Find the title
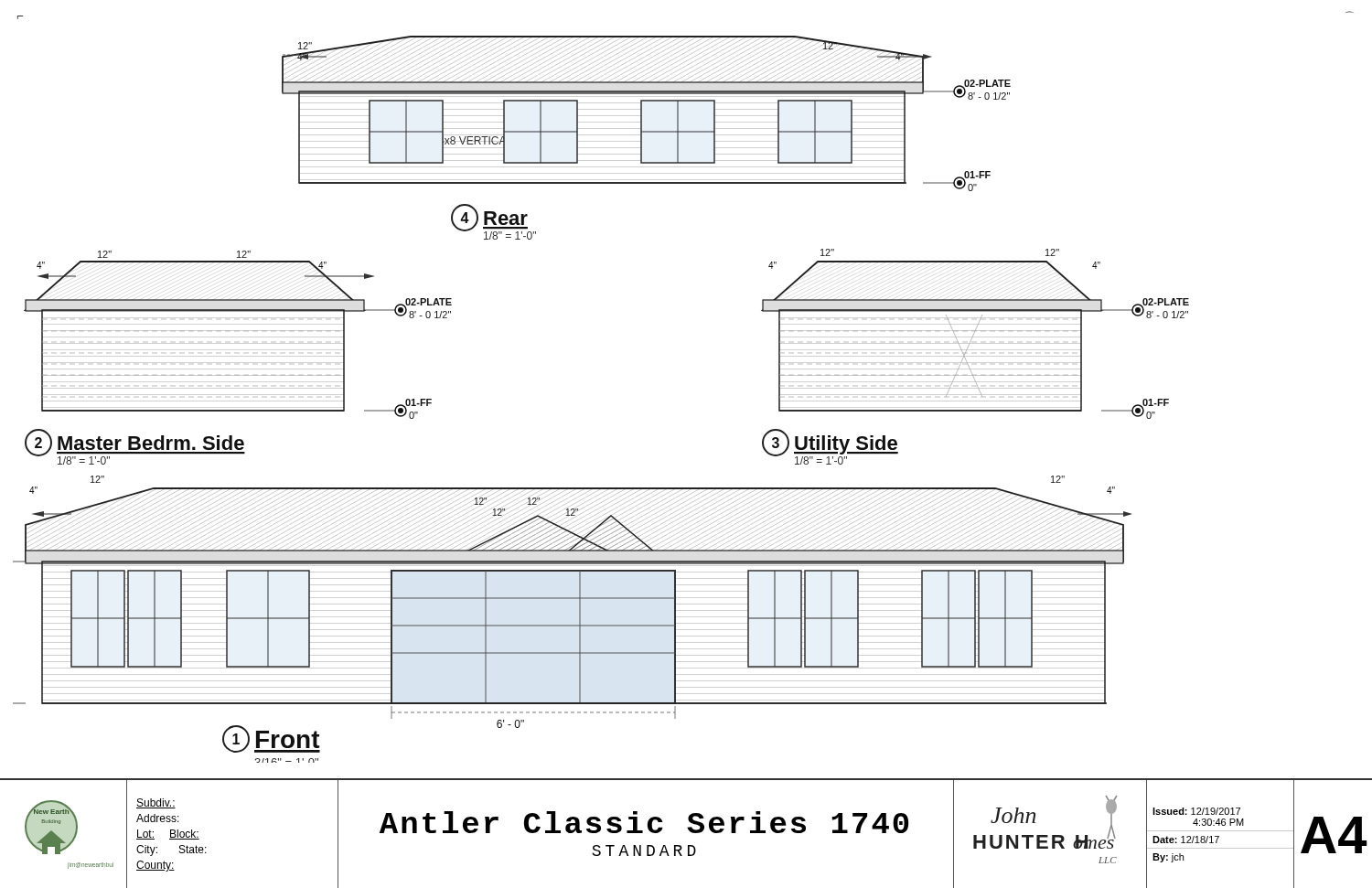This screenshot has height=888, width=1372. pyautogui.click(x=646, y=834)
